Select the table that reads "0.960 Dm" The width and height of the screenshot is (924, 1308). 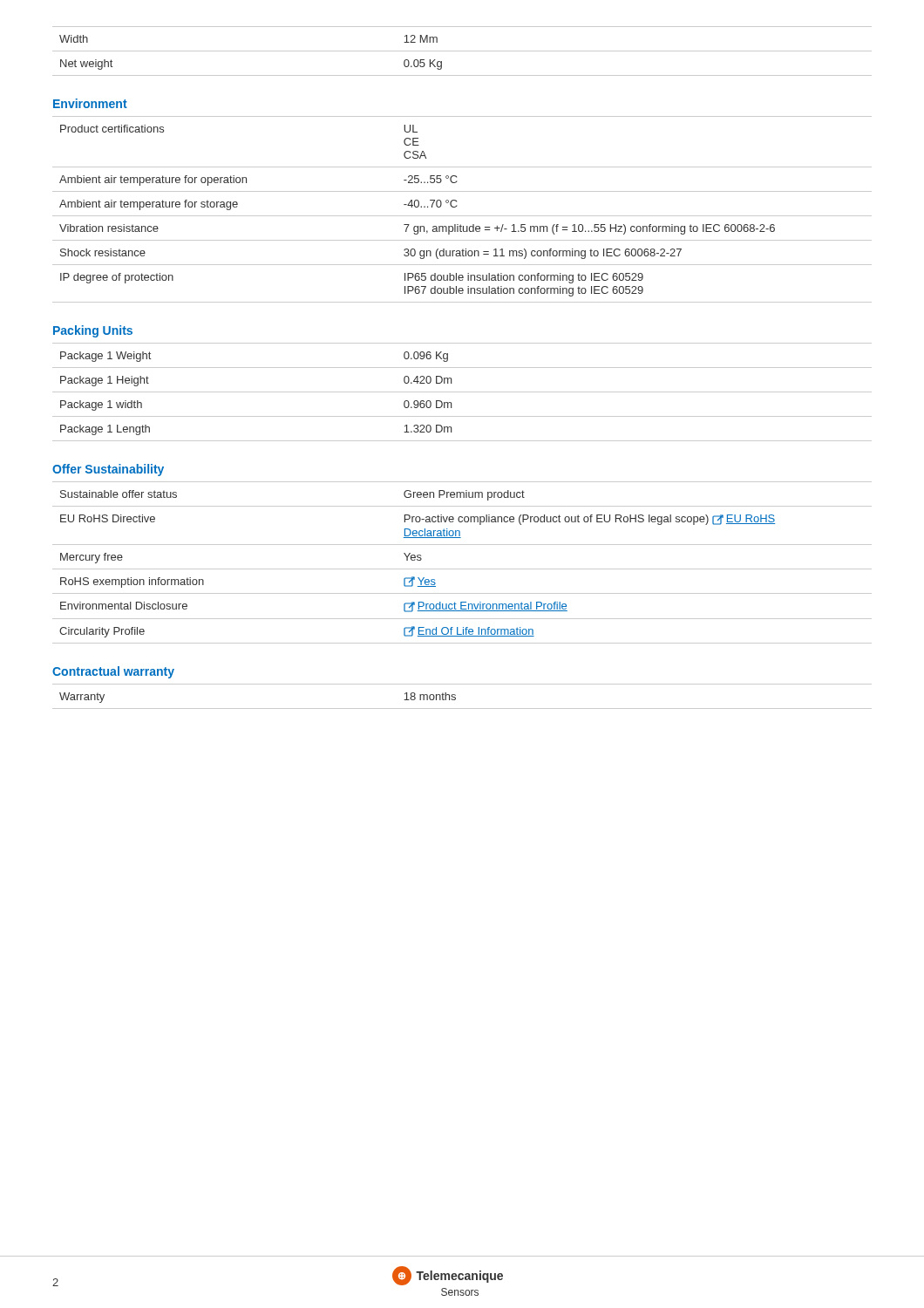click(x=462, y=392)
